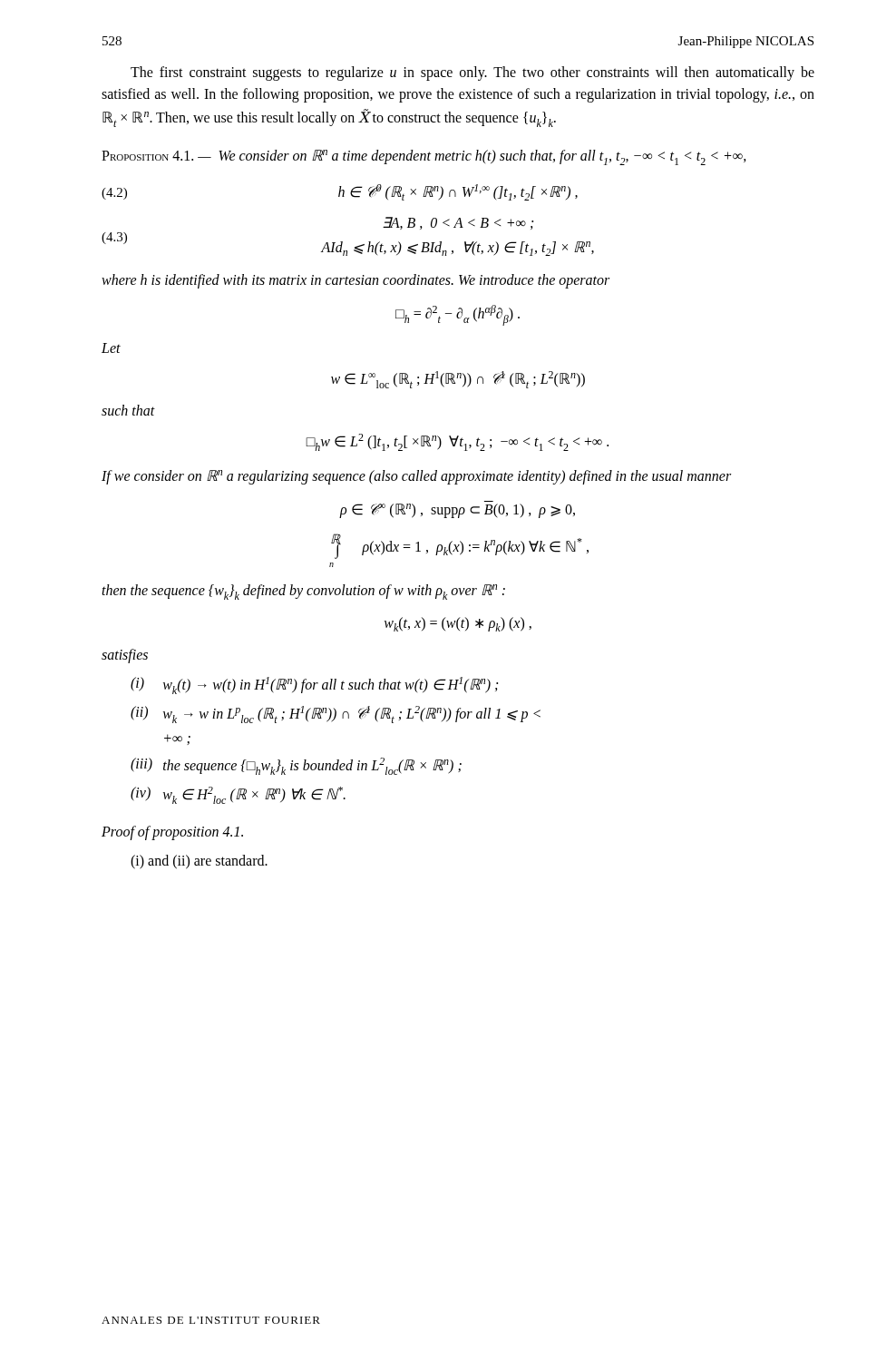
Task: Point to the region starting "□h = ∂2t − ∂α"
Action: point(458,315)
